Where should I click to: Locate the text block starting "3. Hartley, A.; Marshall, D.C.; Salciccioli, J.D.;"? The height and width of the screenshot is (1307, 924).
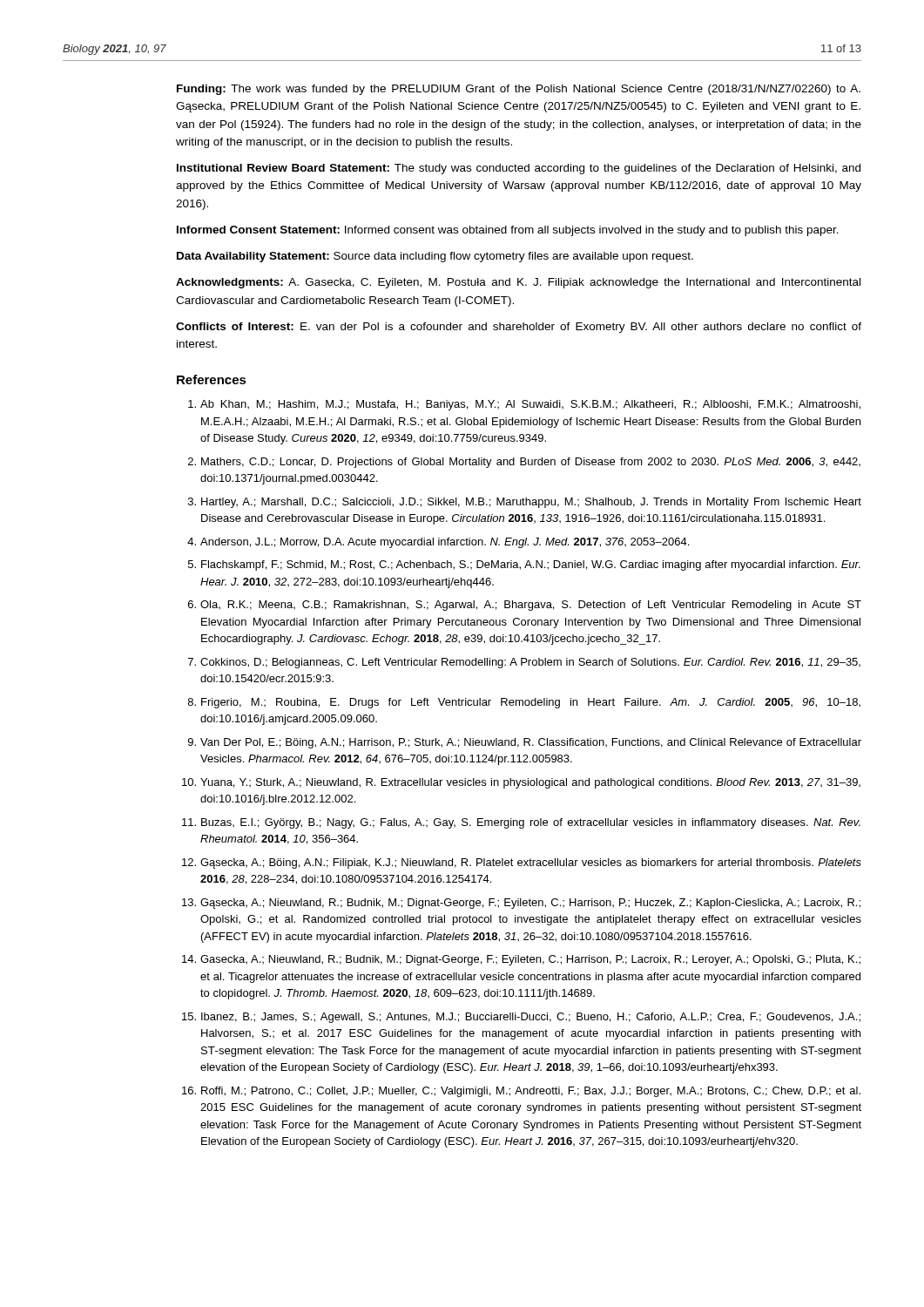[519, 510]
